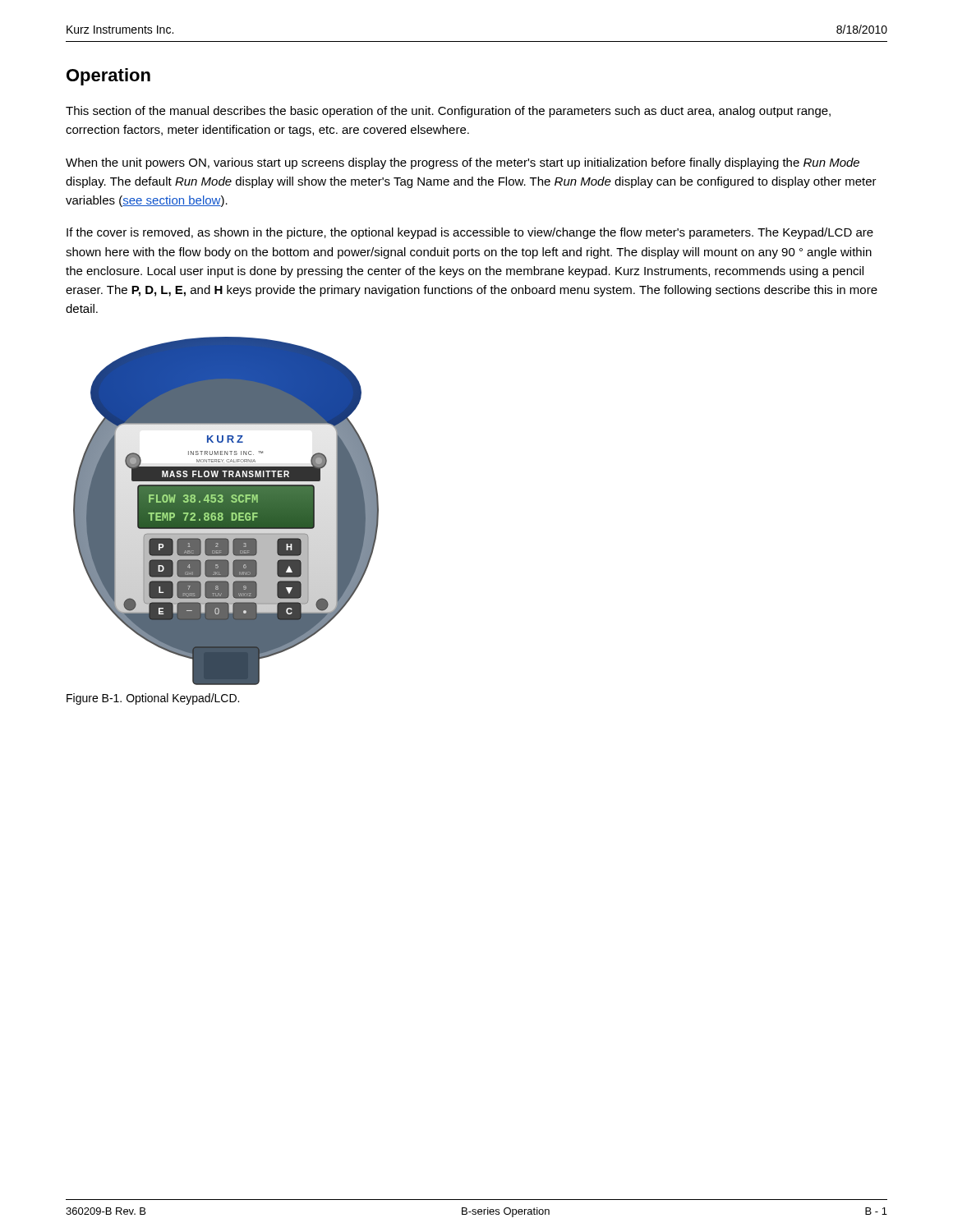Viewport: 953px width, 1232px height.
Task: Locate the photo
Action: (476, 510)
